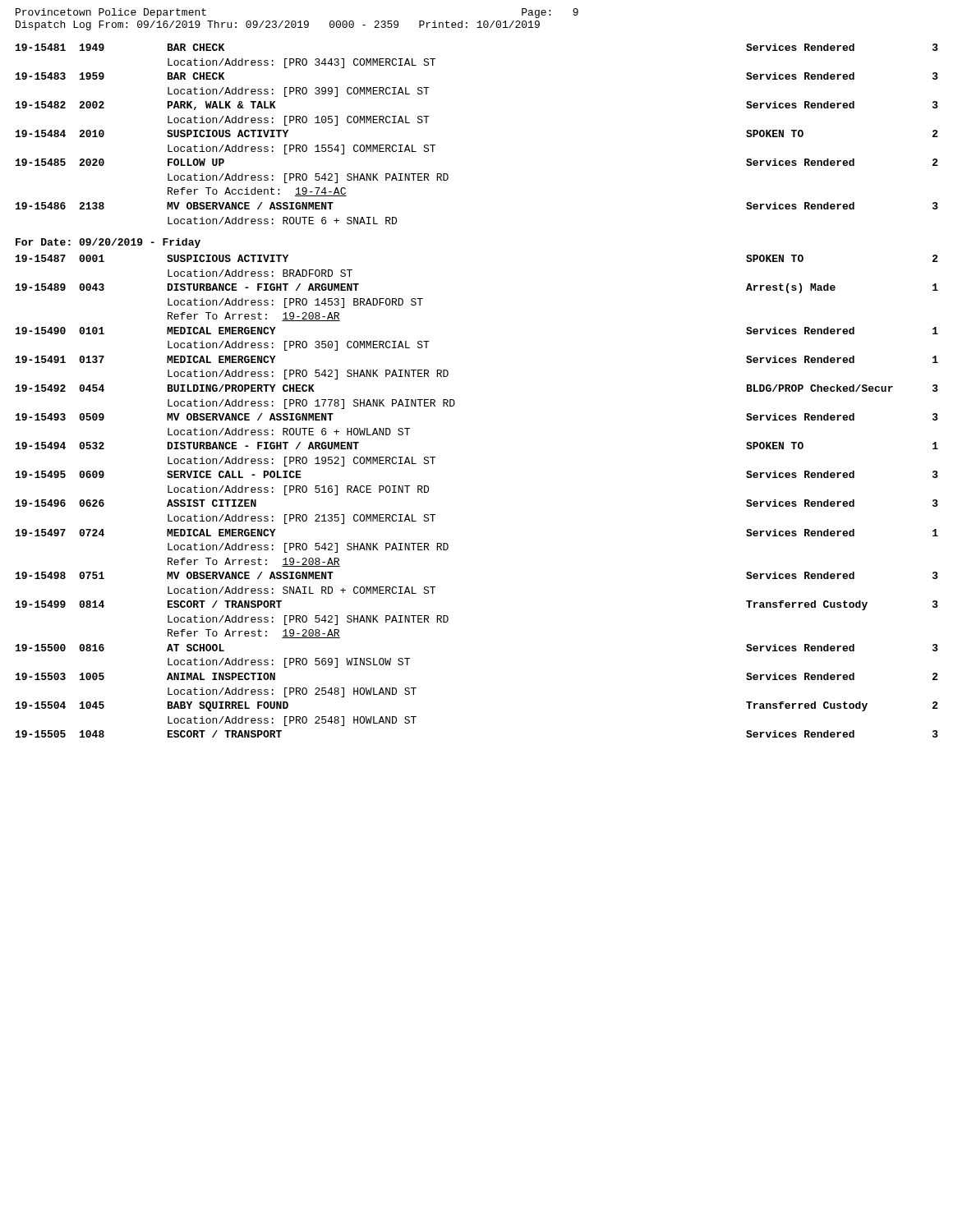The height and width of the screenshot is (1232, 953).
Task: Point to the element starting "19-15500 0816 AT SCHOOL Services Rendered 3"
Action: pos(37,648)
